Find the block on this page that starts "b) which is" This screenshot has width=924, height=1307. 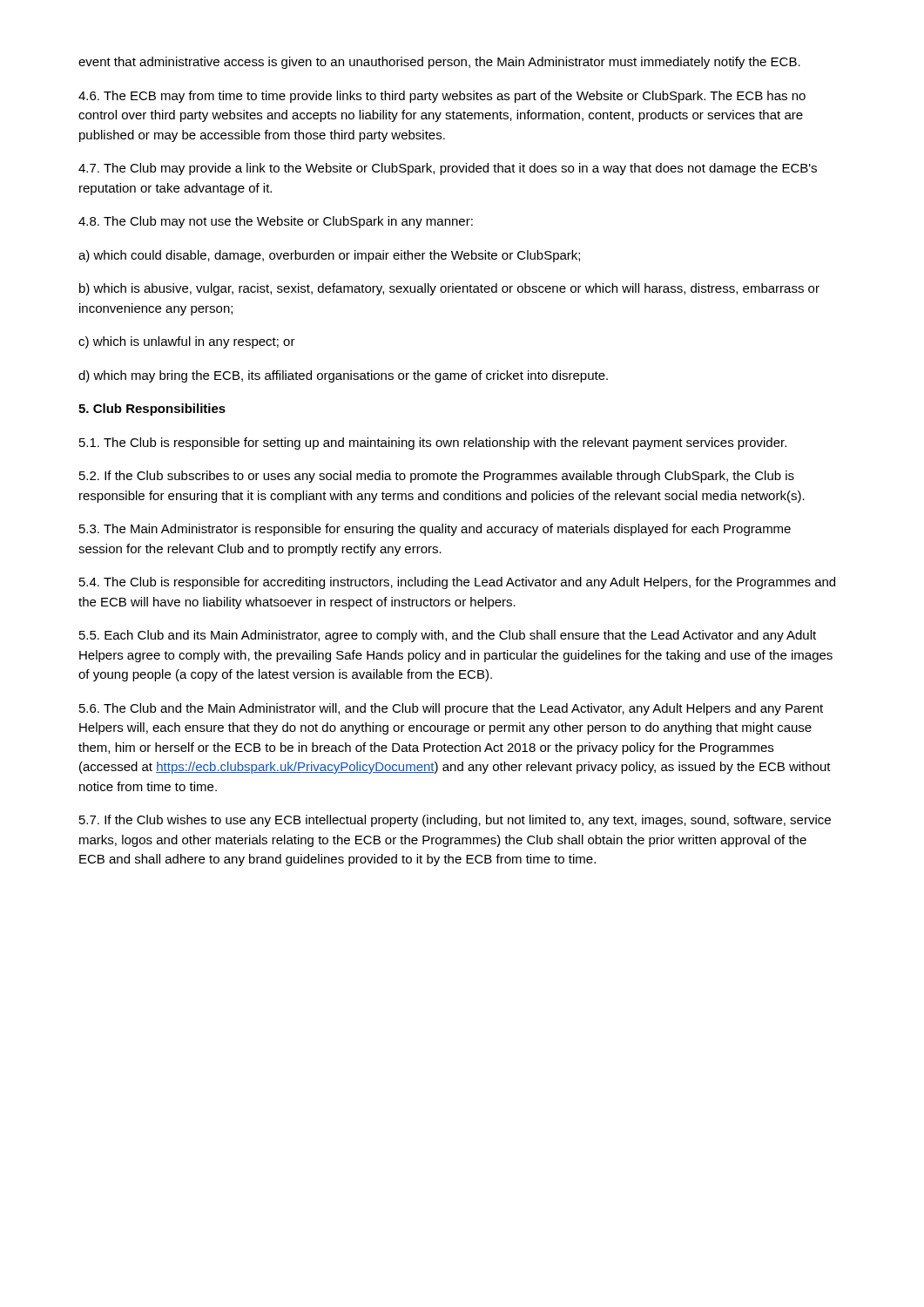point(449,298)
